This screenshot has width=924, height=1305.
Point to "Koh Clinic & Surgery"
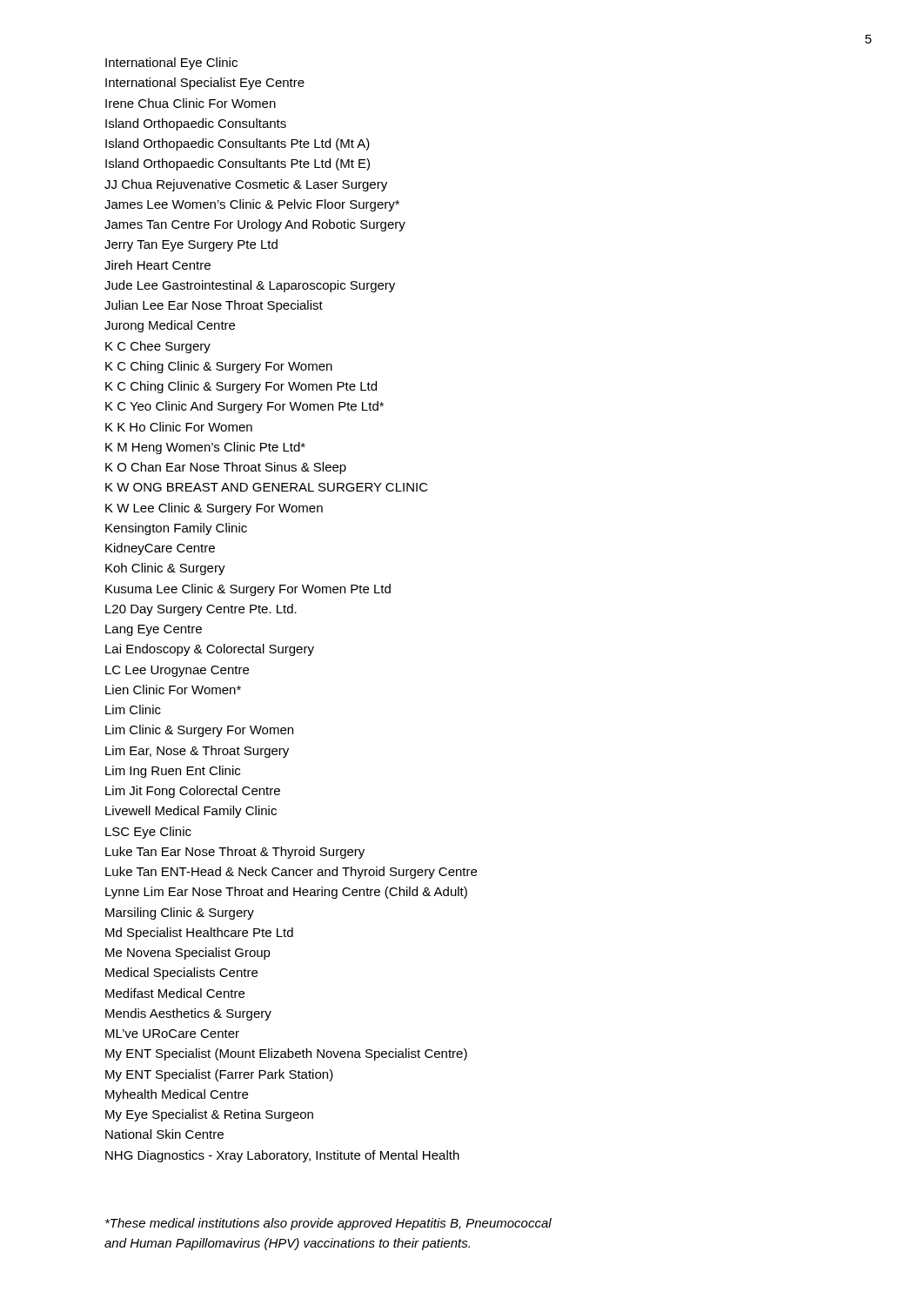tap(165, 568)
